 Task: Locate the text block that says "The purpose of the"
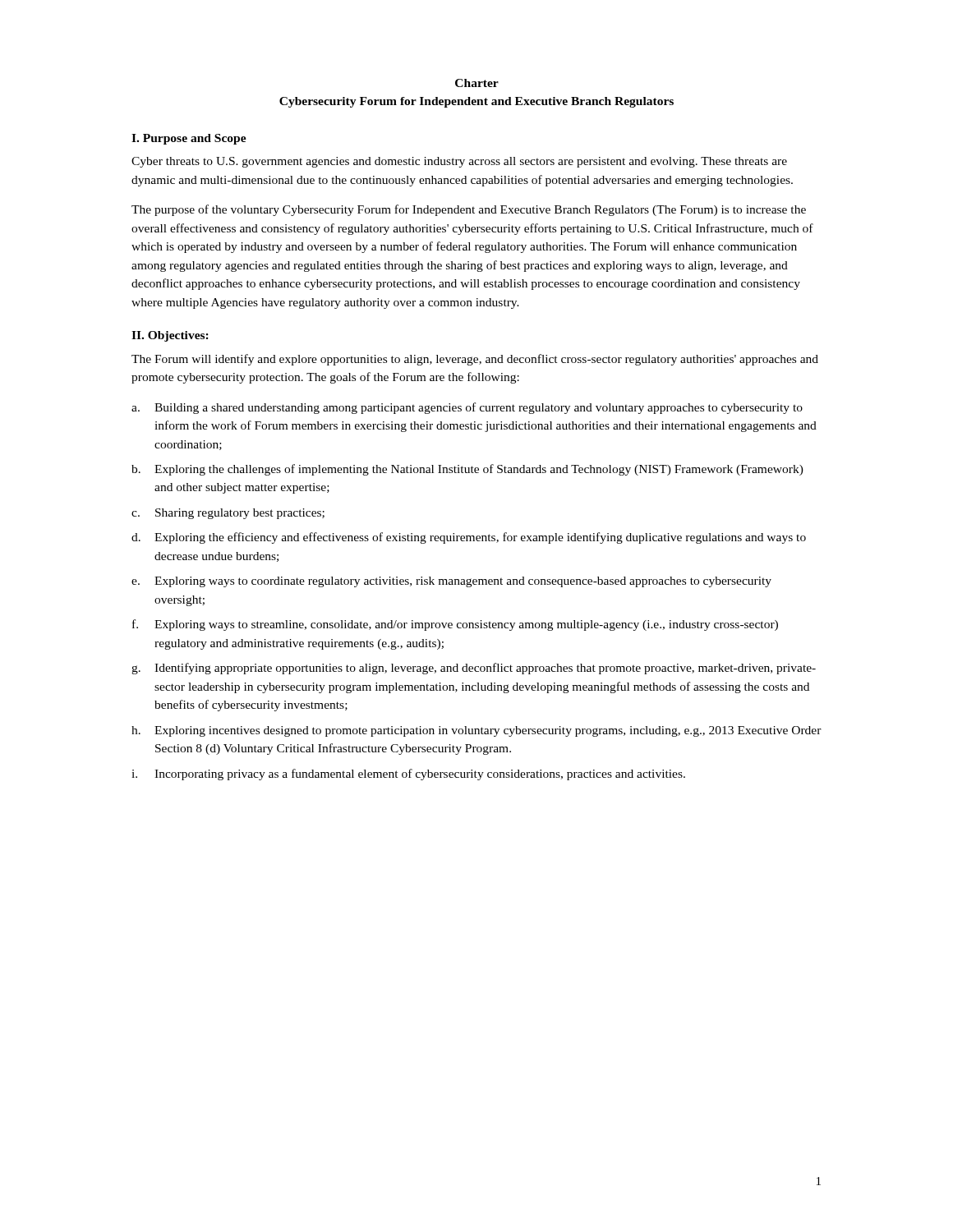point(472,255)
